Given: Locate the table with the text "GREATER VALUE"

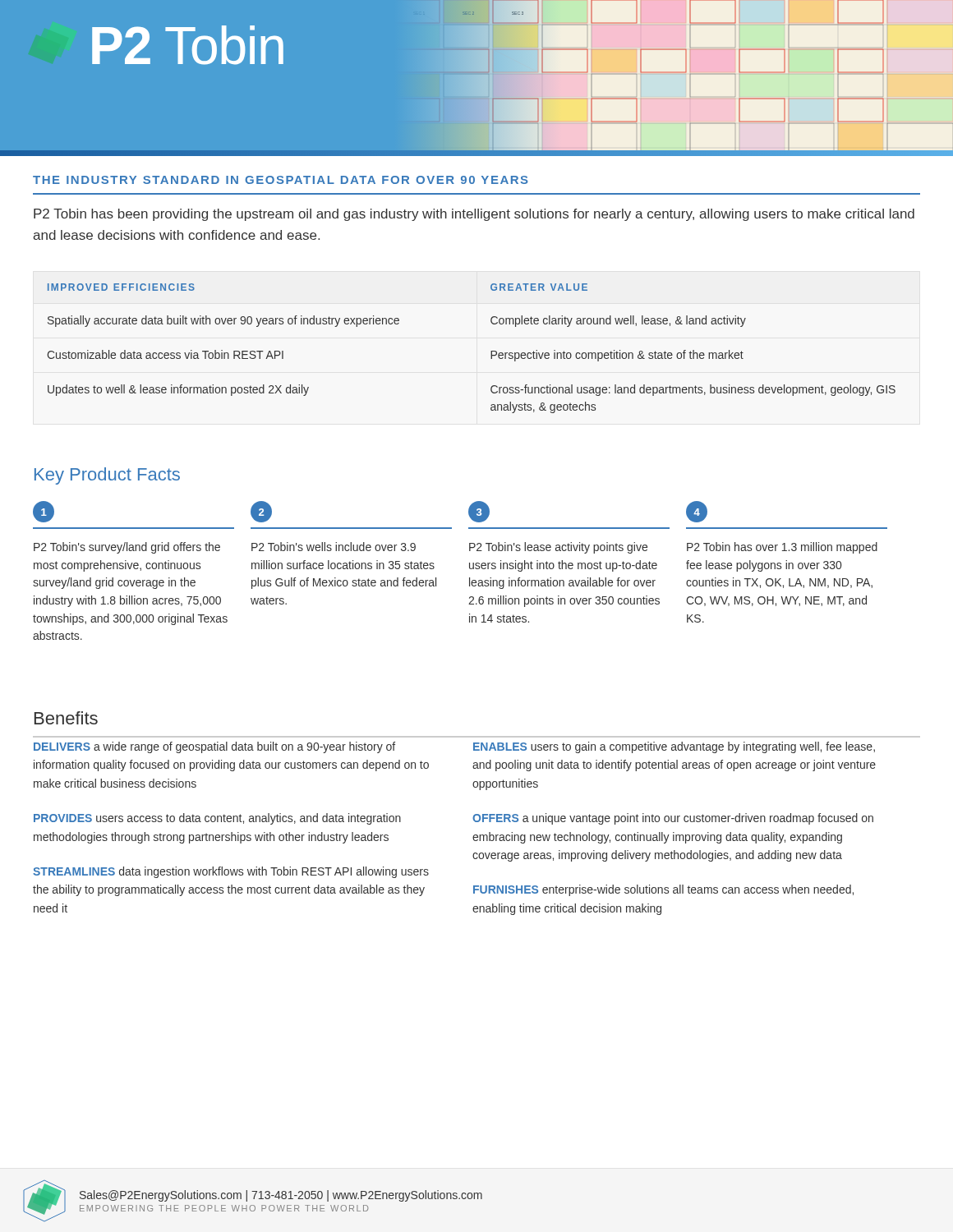Looking at the screenshot, I should click(x=476, y=348).
